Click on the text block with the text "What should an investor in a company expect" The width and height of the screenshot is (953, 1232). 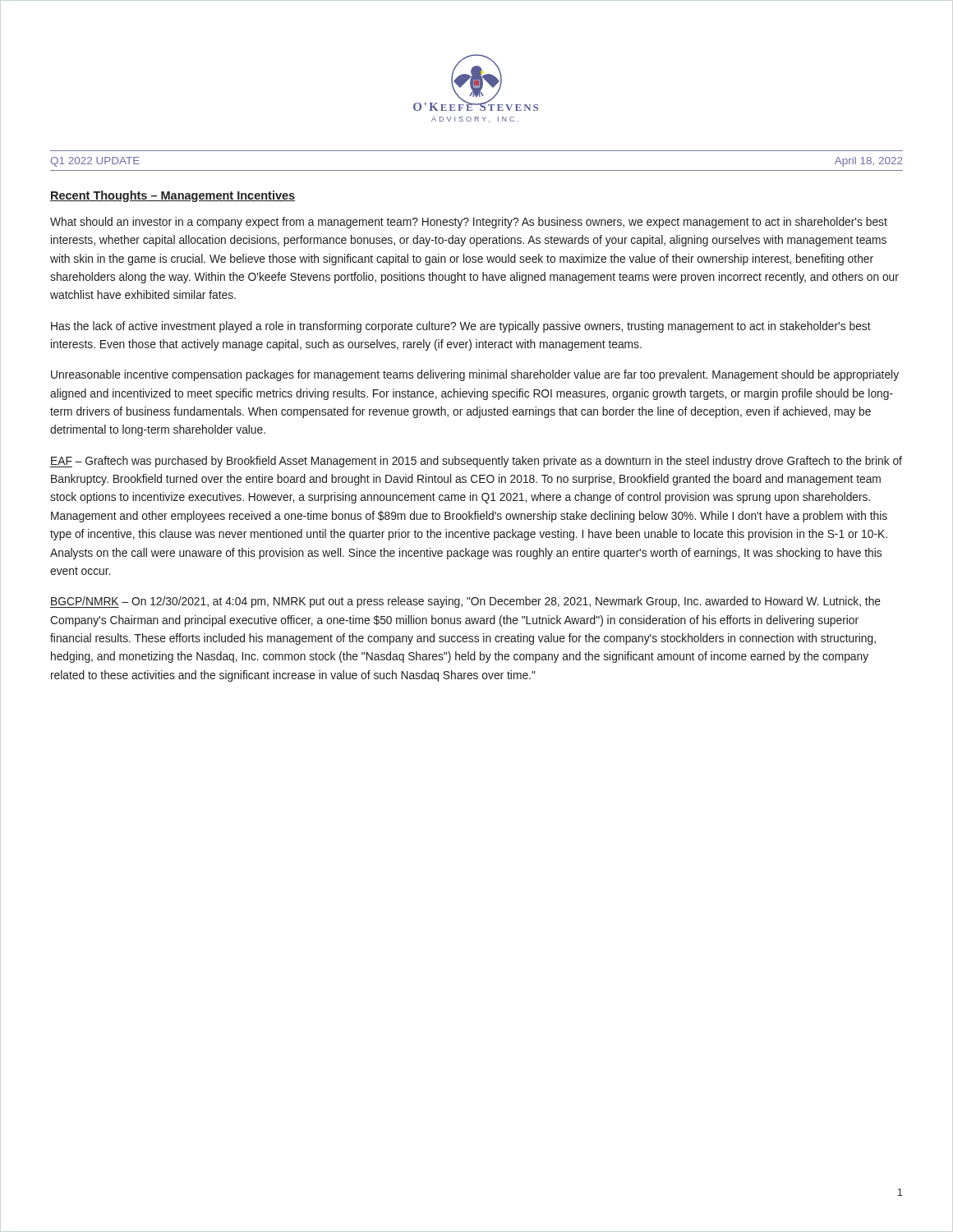(x=474, y=259)
